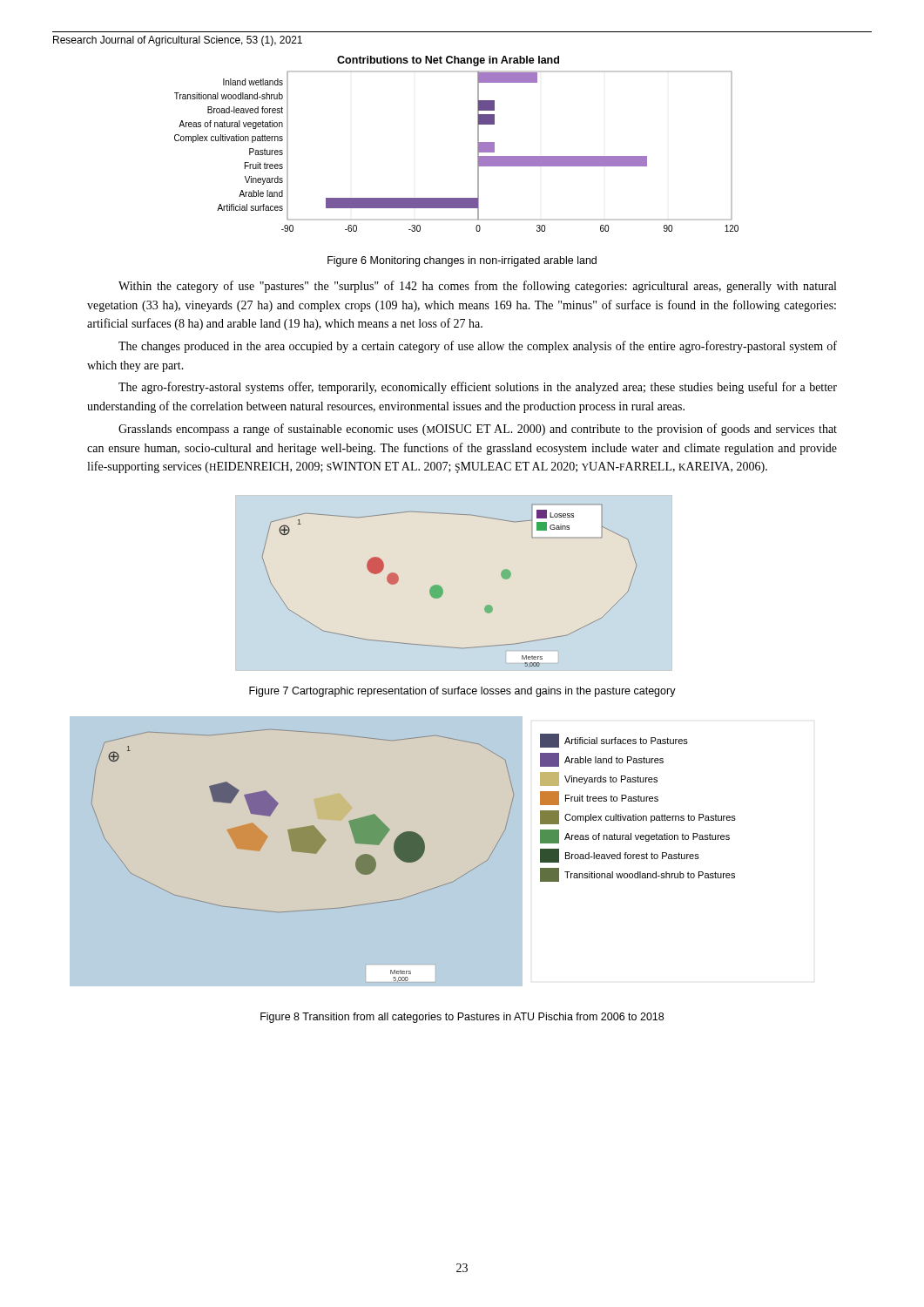This screenshot has width=924, height=1307.
Task: Locate the caption with the text "Figure 8 Transition from all categories"
Action: click(462, 1017)
